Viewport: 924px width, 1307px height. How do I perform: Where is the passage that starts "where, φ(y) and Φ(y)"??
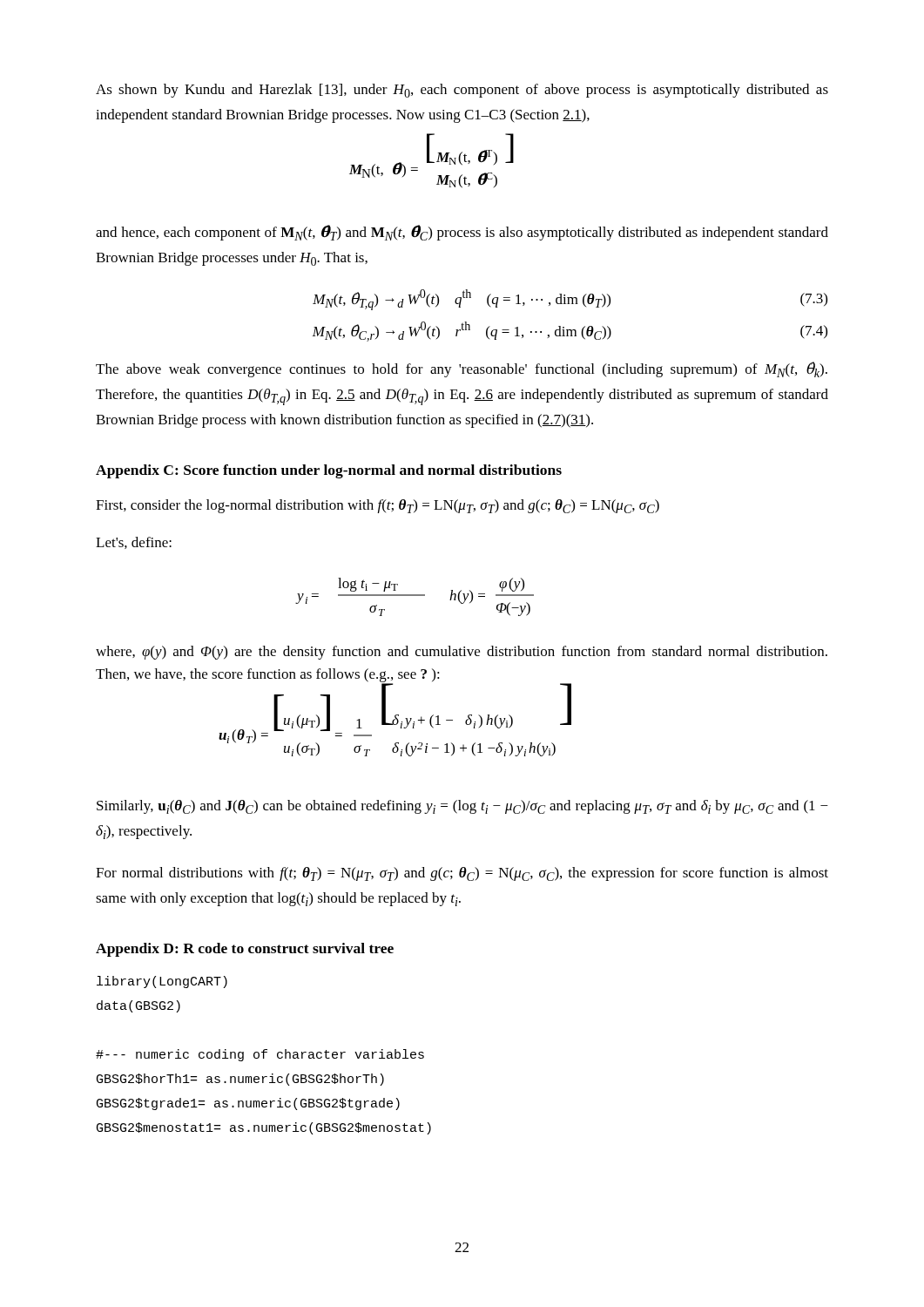pos(462,663)
